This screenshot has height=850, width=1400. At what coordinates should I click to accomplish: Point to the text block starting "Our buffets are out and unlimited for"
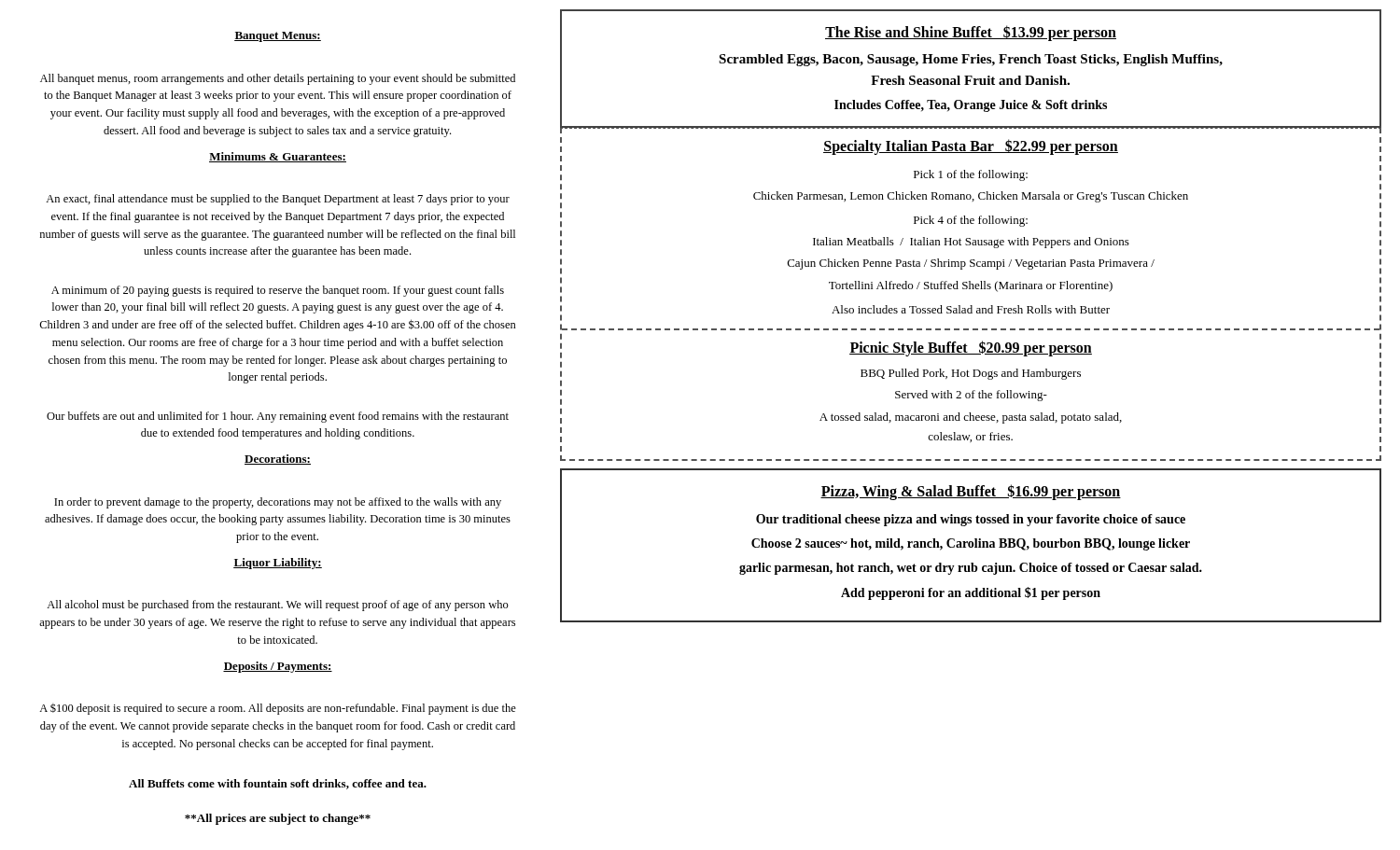coord(278,425)
